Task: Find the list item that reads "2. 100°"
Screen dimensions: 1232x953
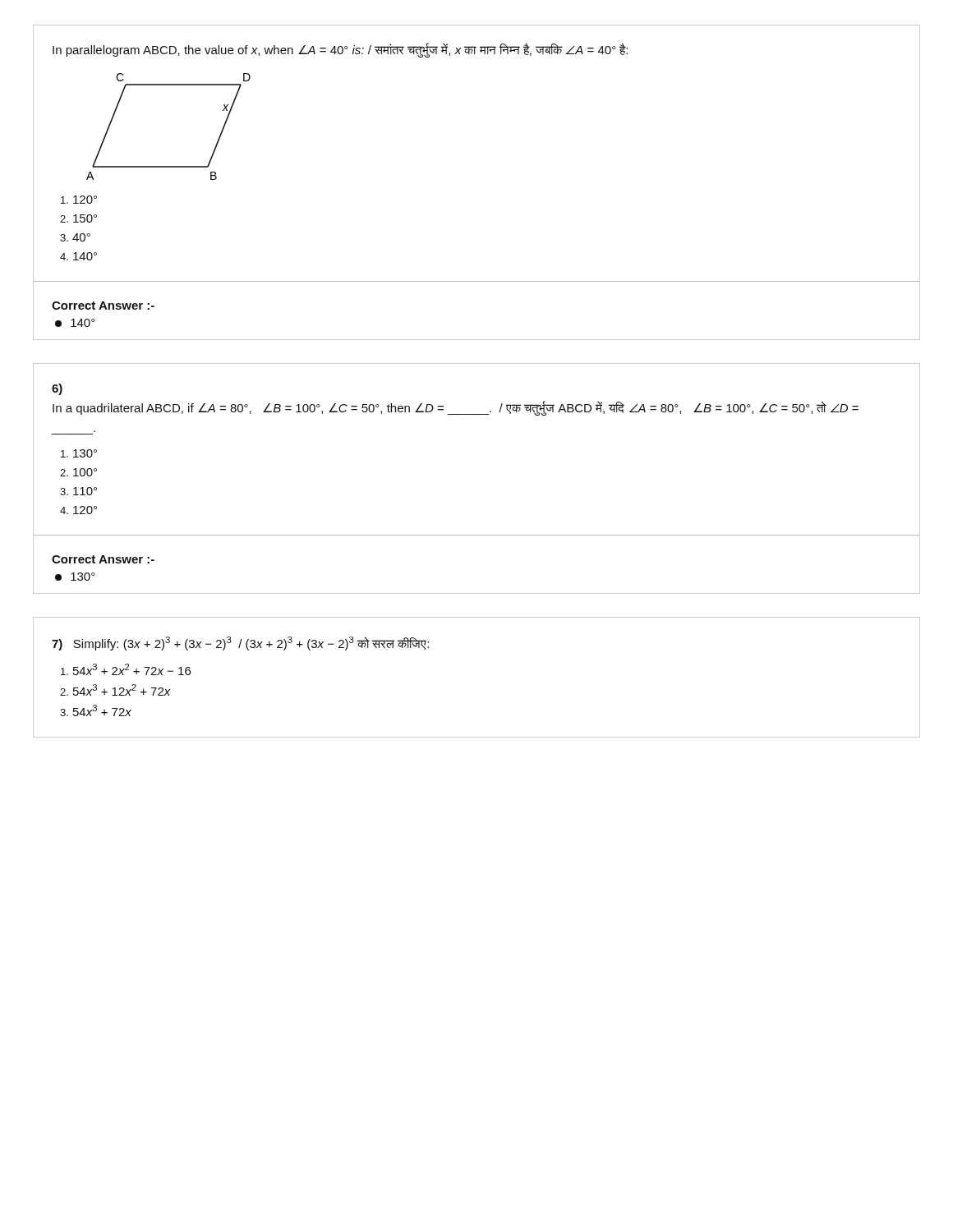Action: 79,472
